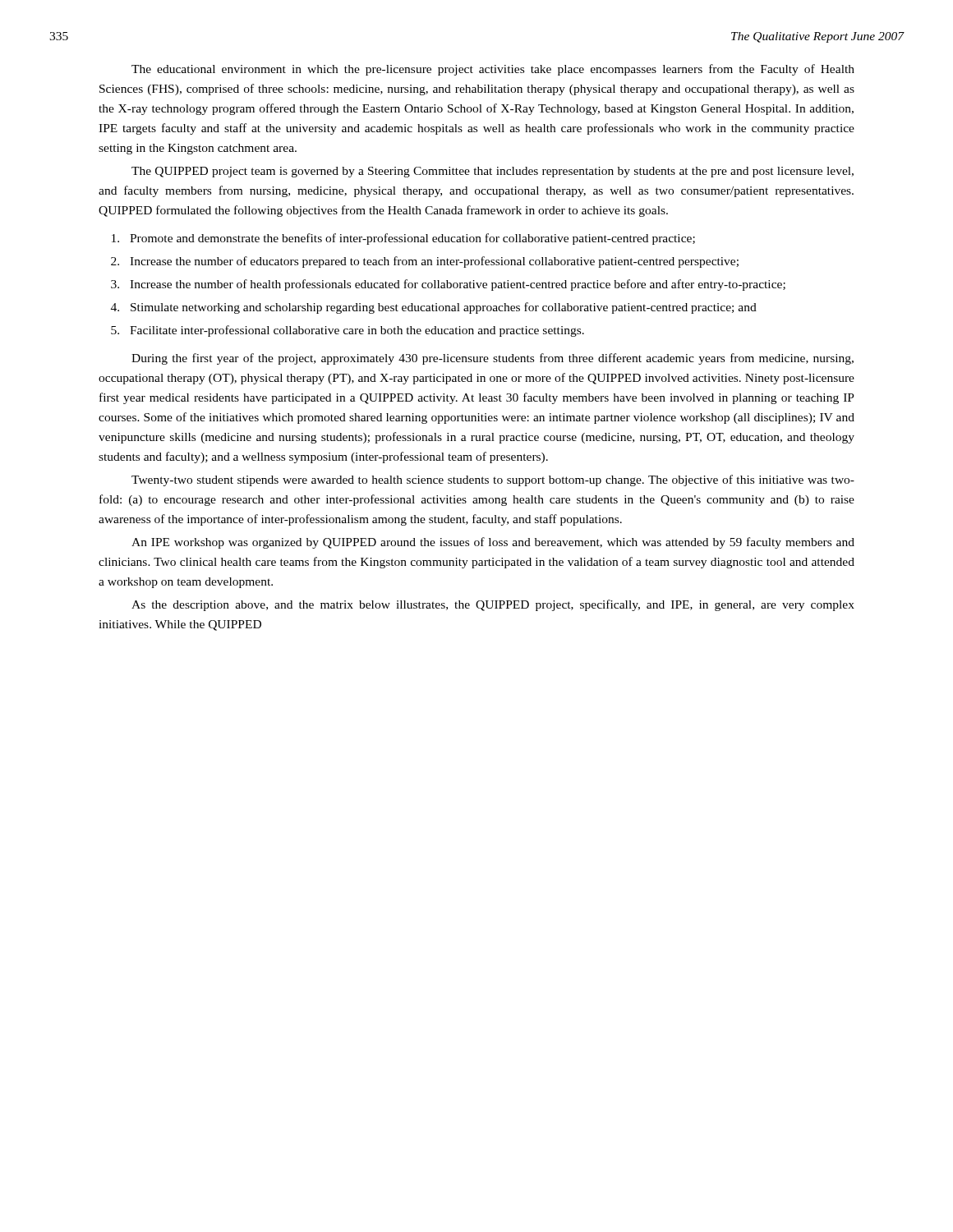This screenshot has width=953, height=1232.
Task: Click on the region starting "The educational environment in which the"
Action: click(476, 108)
